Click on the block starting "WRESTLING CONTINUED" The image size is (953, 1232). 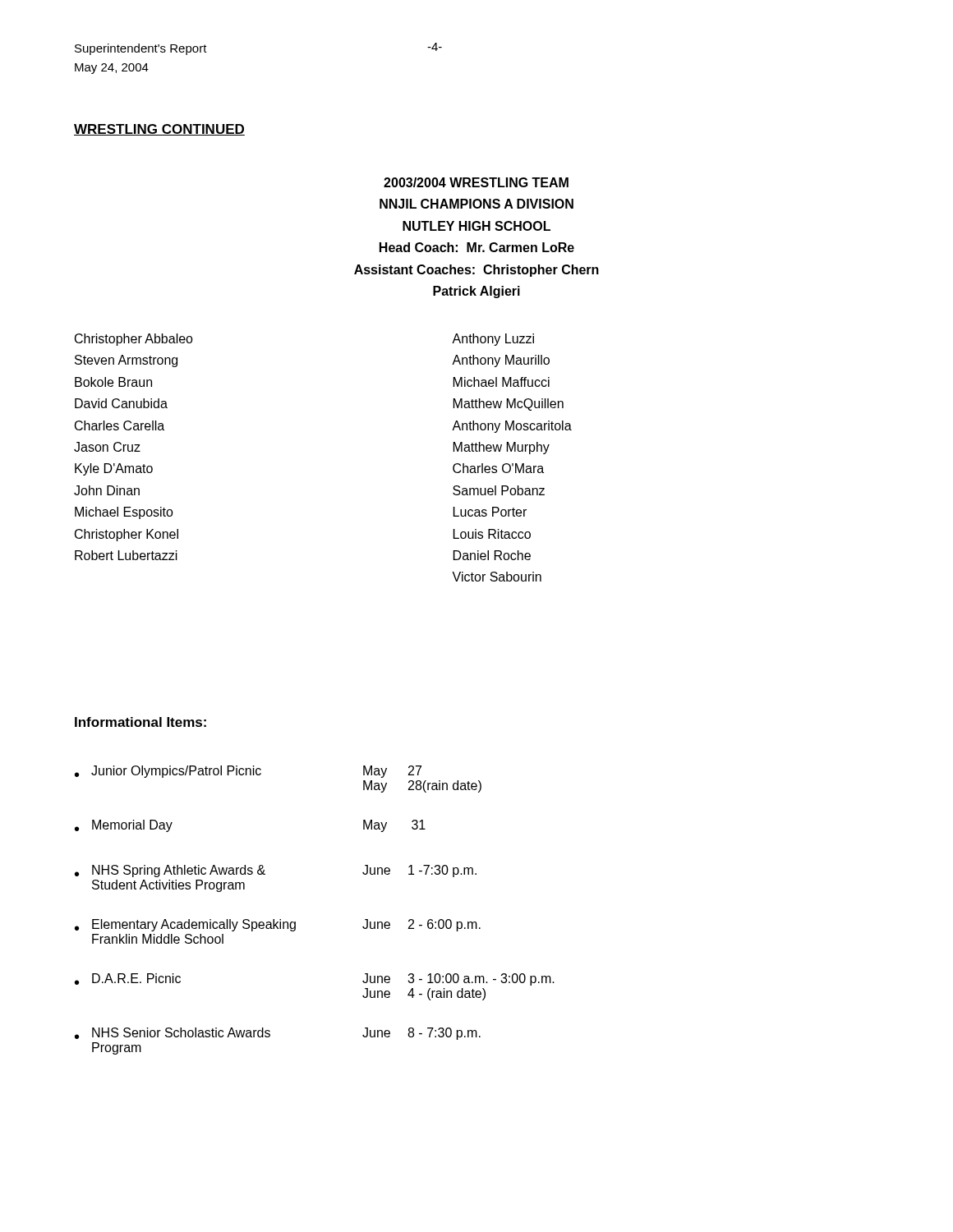(x=159, y=129)
